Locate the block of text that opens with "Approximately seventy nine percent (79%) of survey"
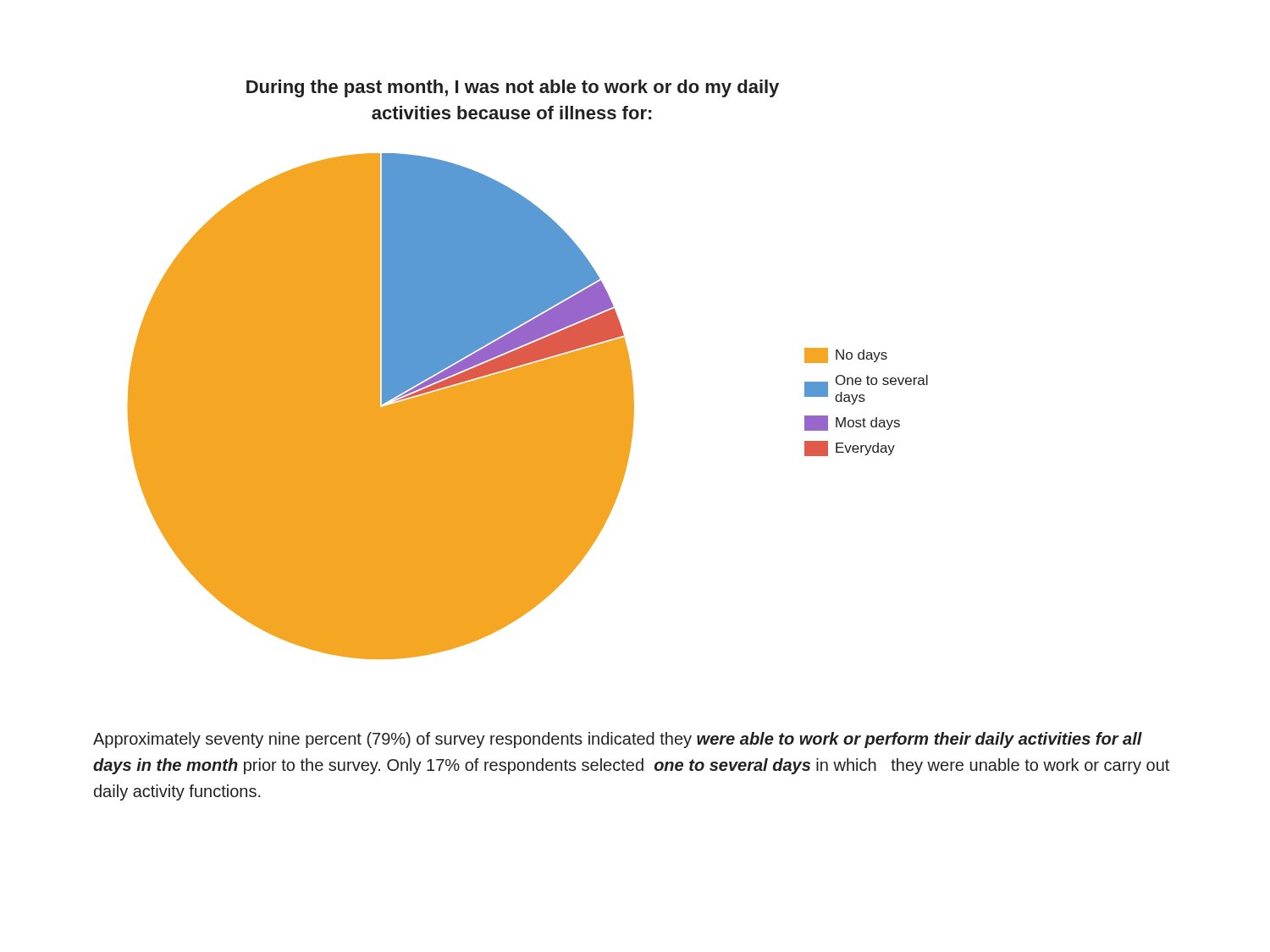The height and width of the screenshot is (952, 1270). tap(631, 765)
